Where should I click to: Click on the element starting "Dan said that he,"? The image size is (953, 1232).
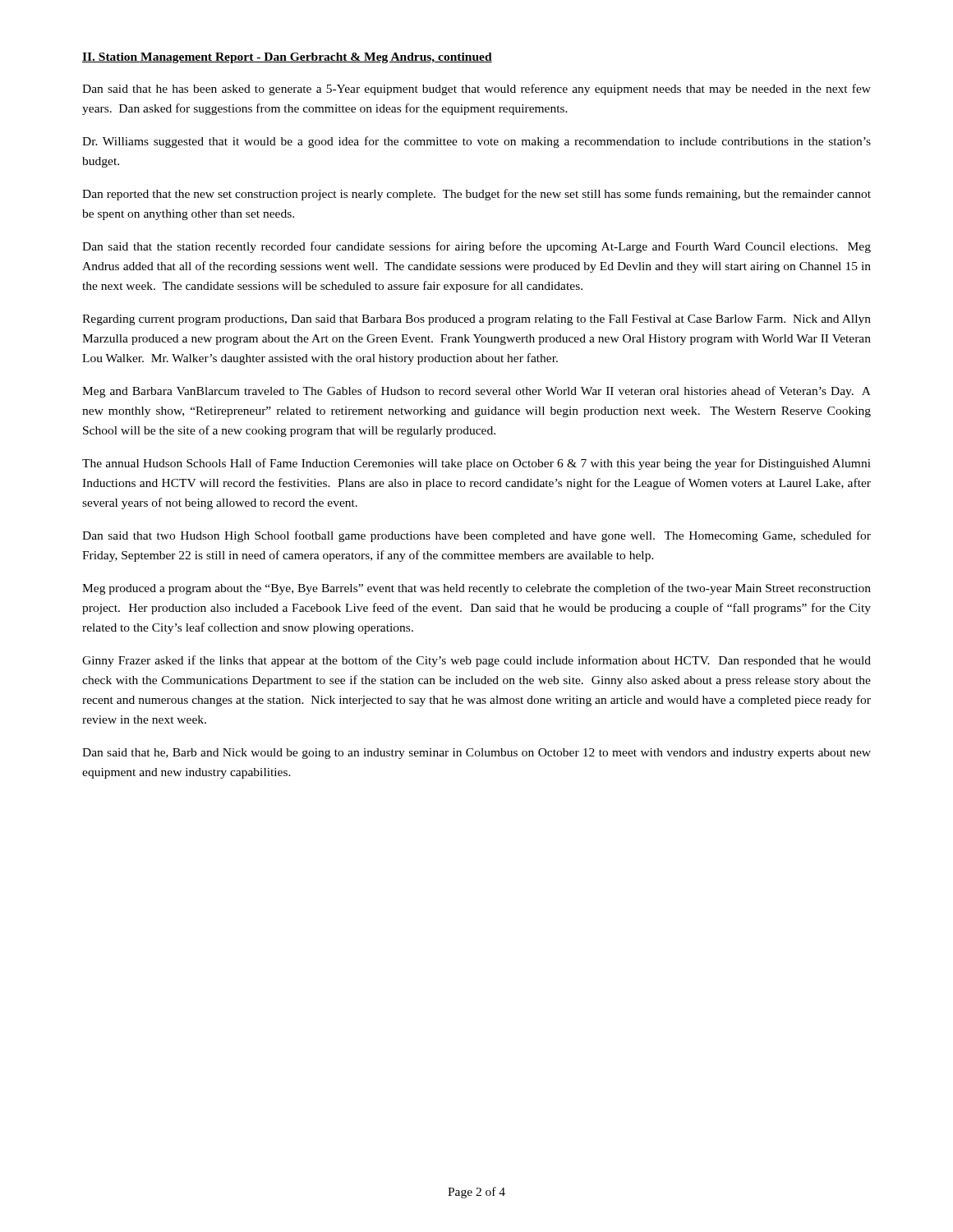(x=476, y=762)
